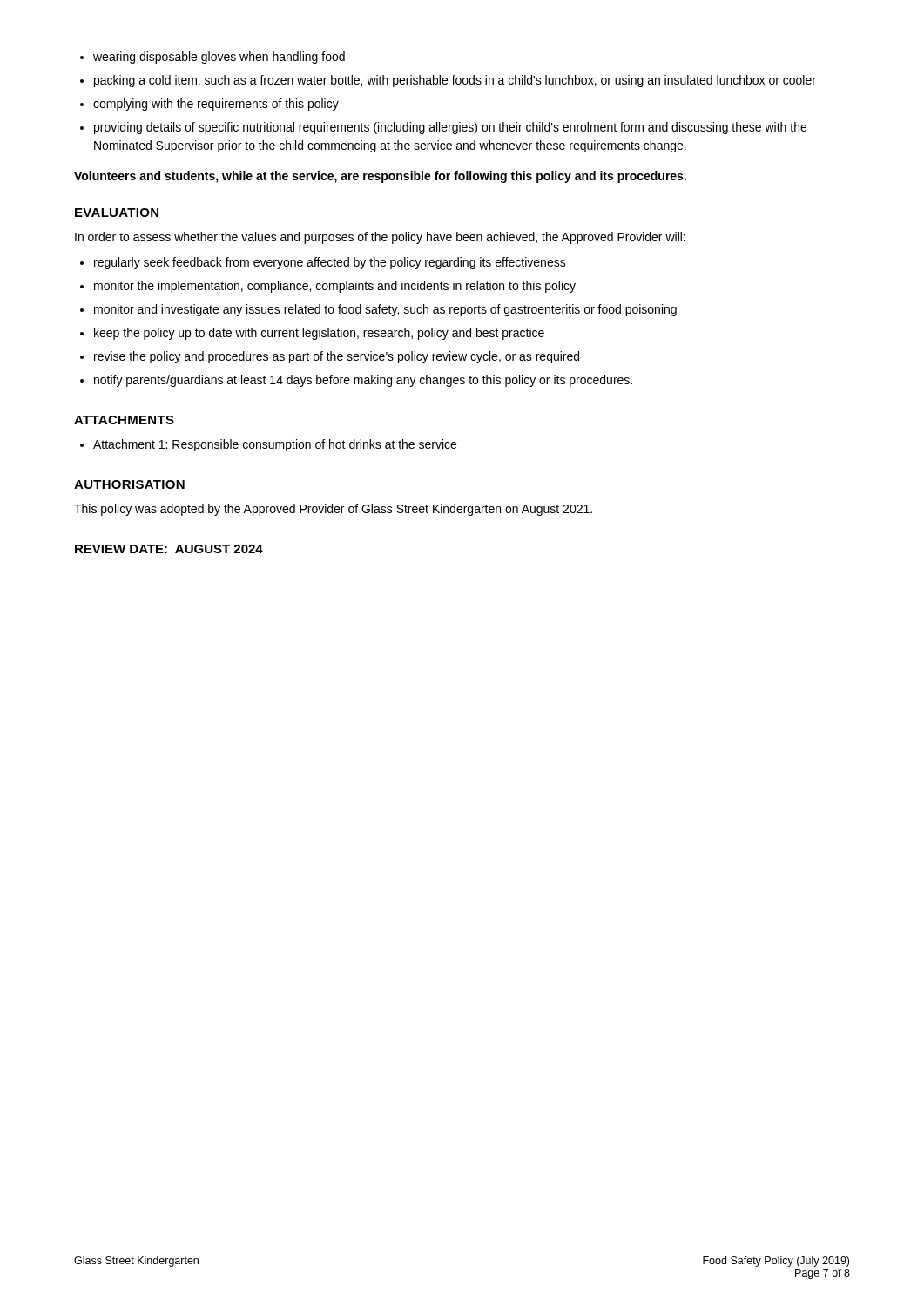Click on the region starting "complying with the requirements of this policy"

[209, 105]
